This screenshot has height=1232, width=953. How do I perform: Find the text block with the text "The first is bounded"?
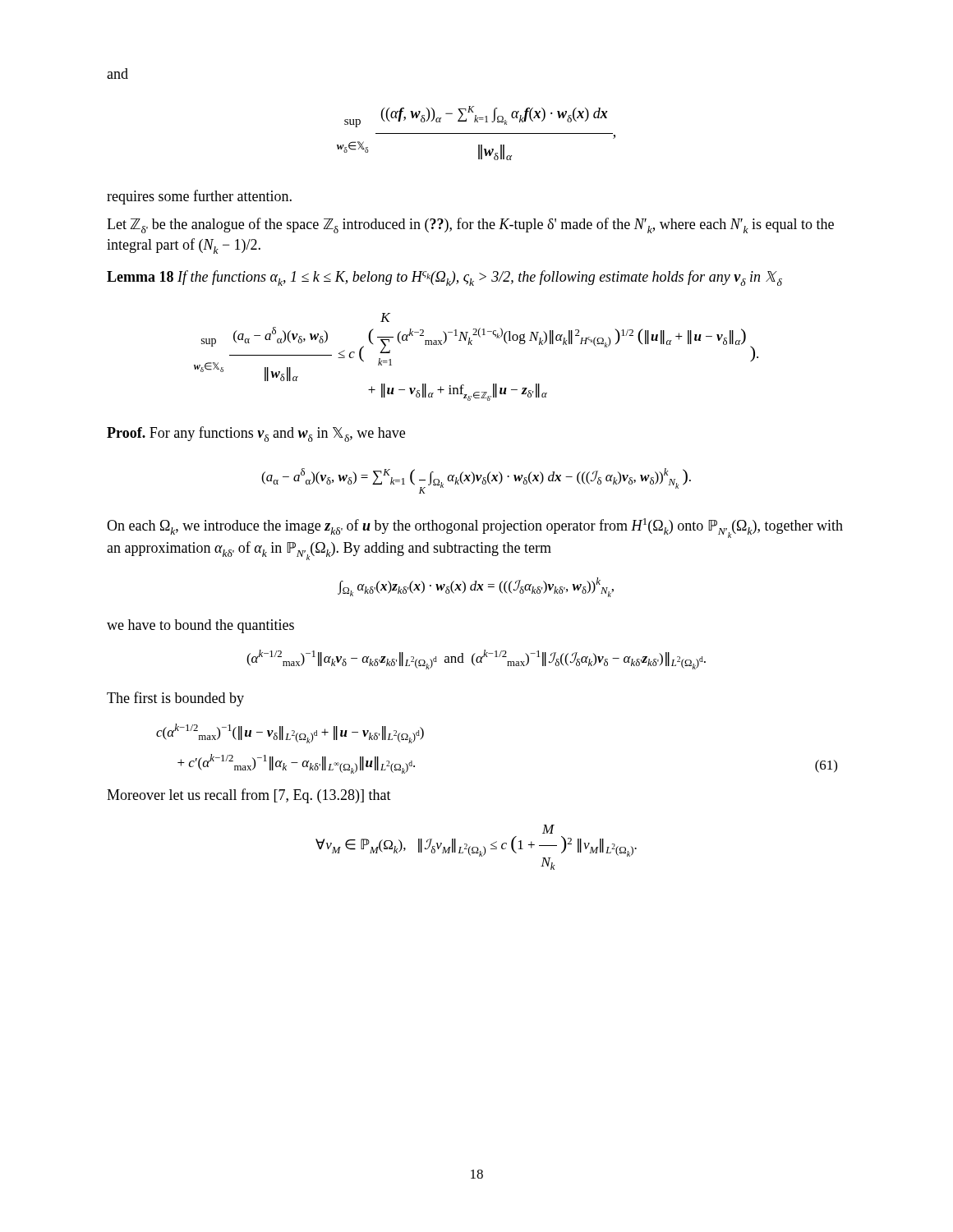(x=175, y=698)
